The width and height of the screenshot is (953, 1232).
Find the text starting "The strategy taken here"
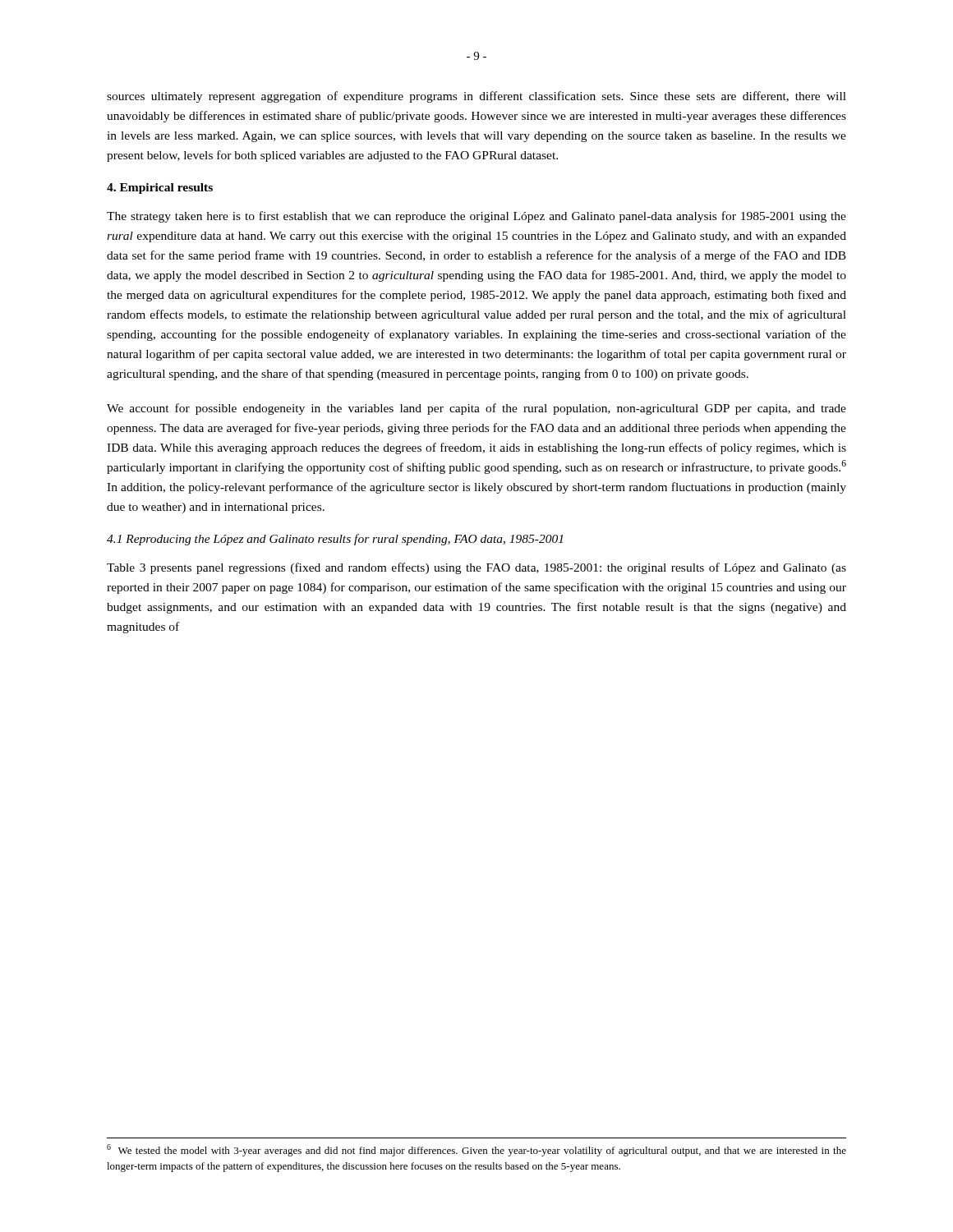pyautogui.click(x=476, y=295)
